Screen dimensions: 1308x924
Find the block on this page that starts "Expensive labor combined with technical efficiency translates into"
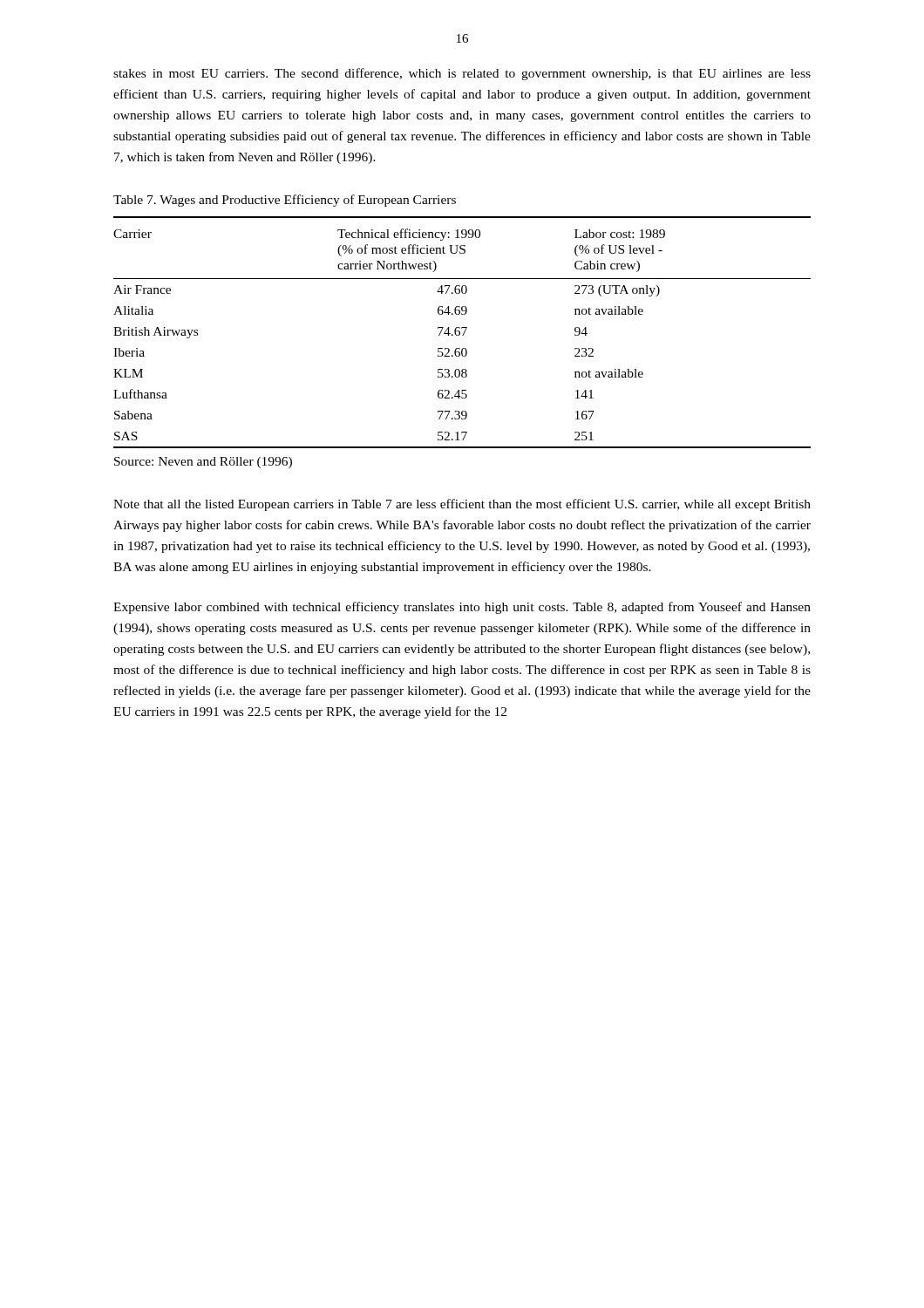pos(462,659)
